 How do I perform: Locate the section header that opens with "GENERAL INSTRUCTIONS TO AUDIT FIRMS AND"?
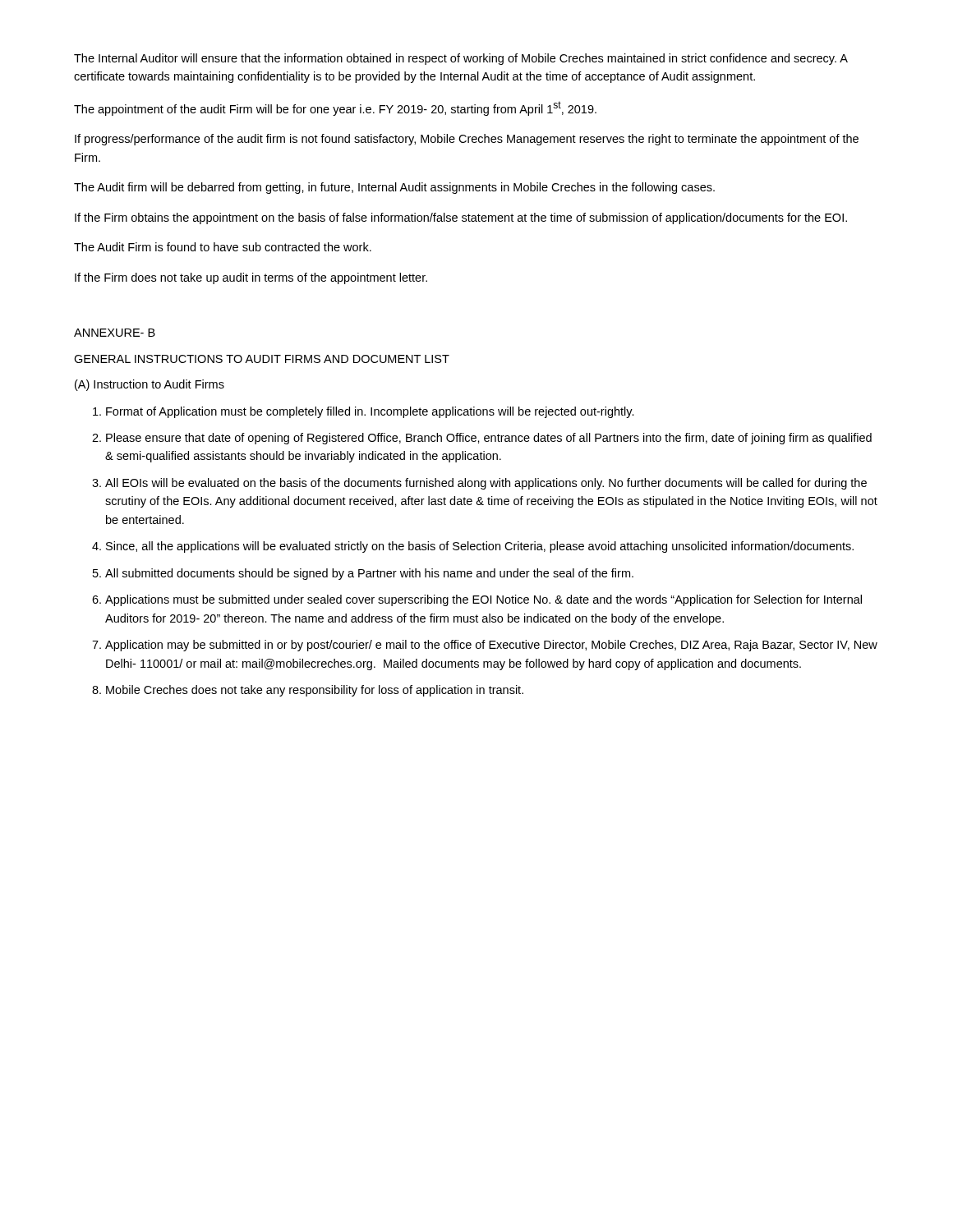[262, 359]
